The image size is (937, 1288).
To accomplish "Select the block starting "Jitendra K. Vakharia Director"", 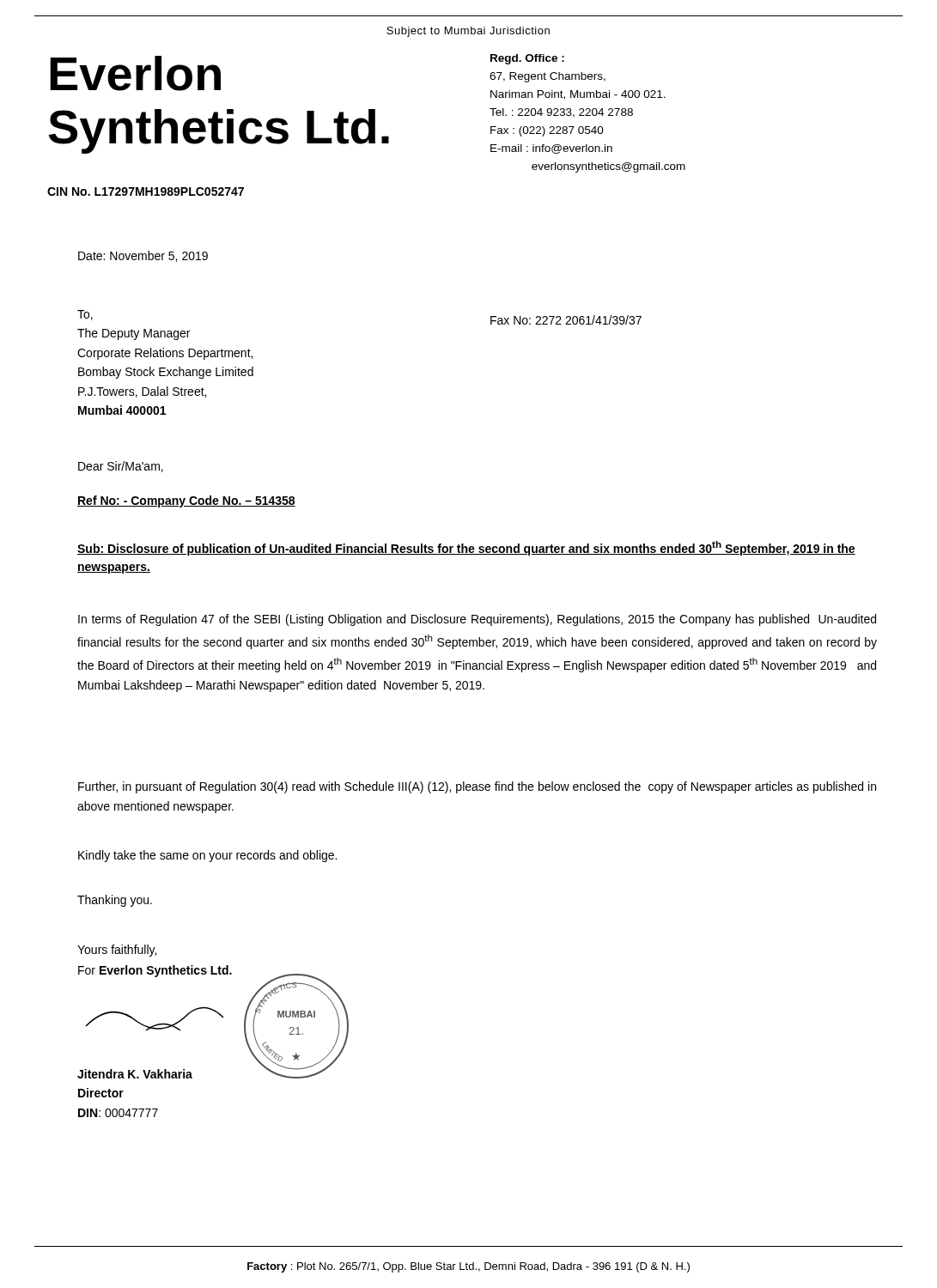I will click(135, 1074).
